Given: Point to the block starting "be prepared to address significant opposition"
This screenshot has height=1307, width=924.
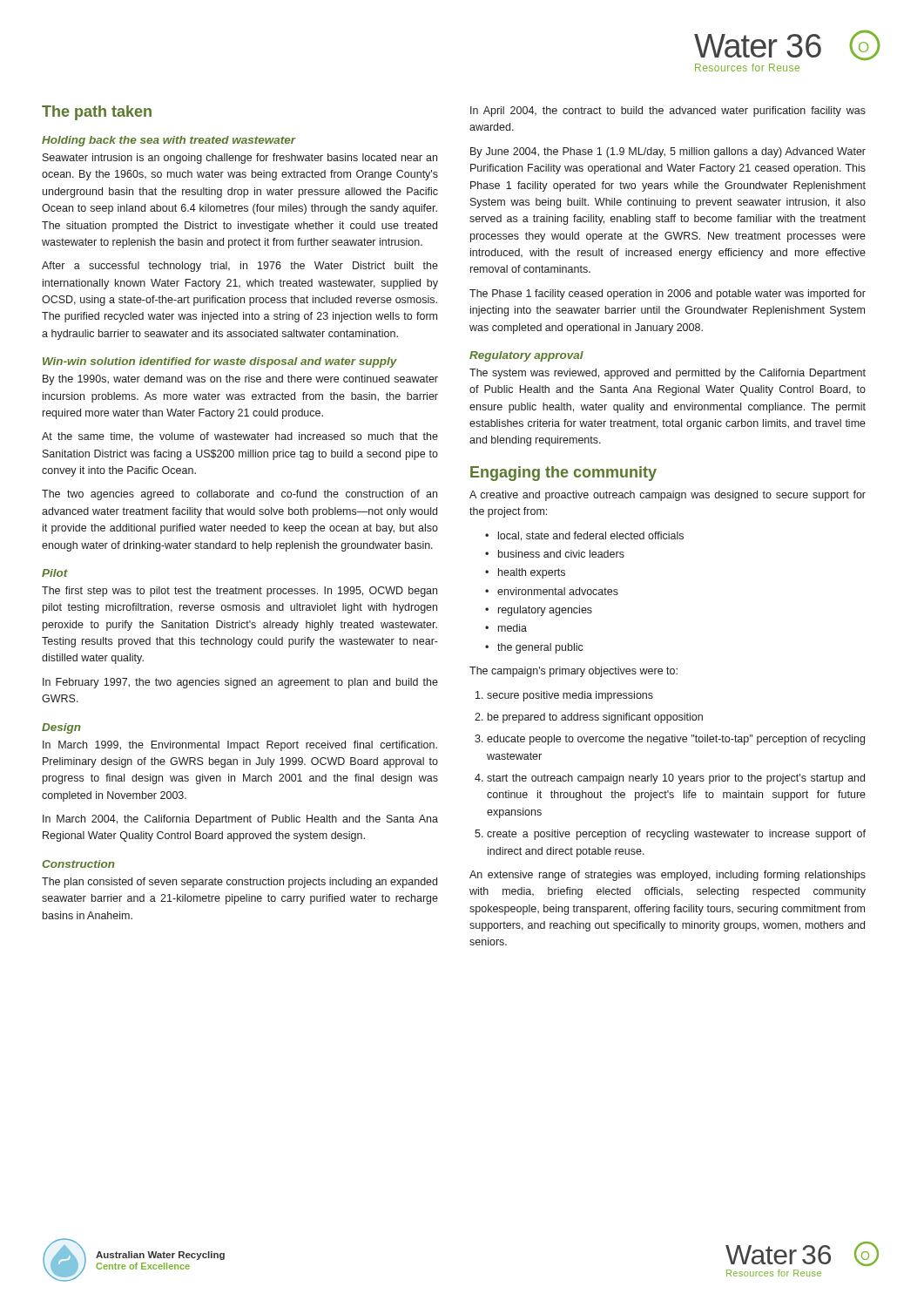Looking at the screenshot, I should (x=676, y=718).
